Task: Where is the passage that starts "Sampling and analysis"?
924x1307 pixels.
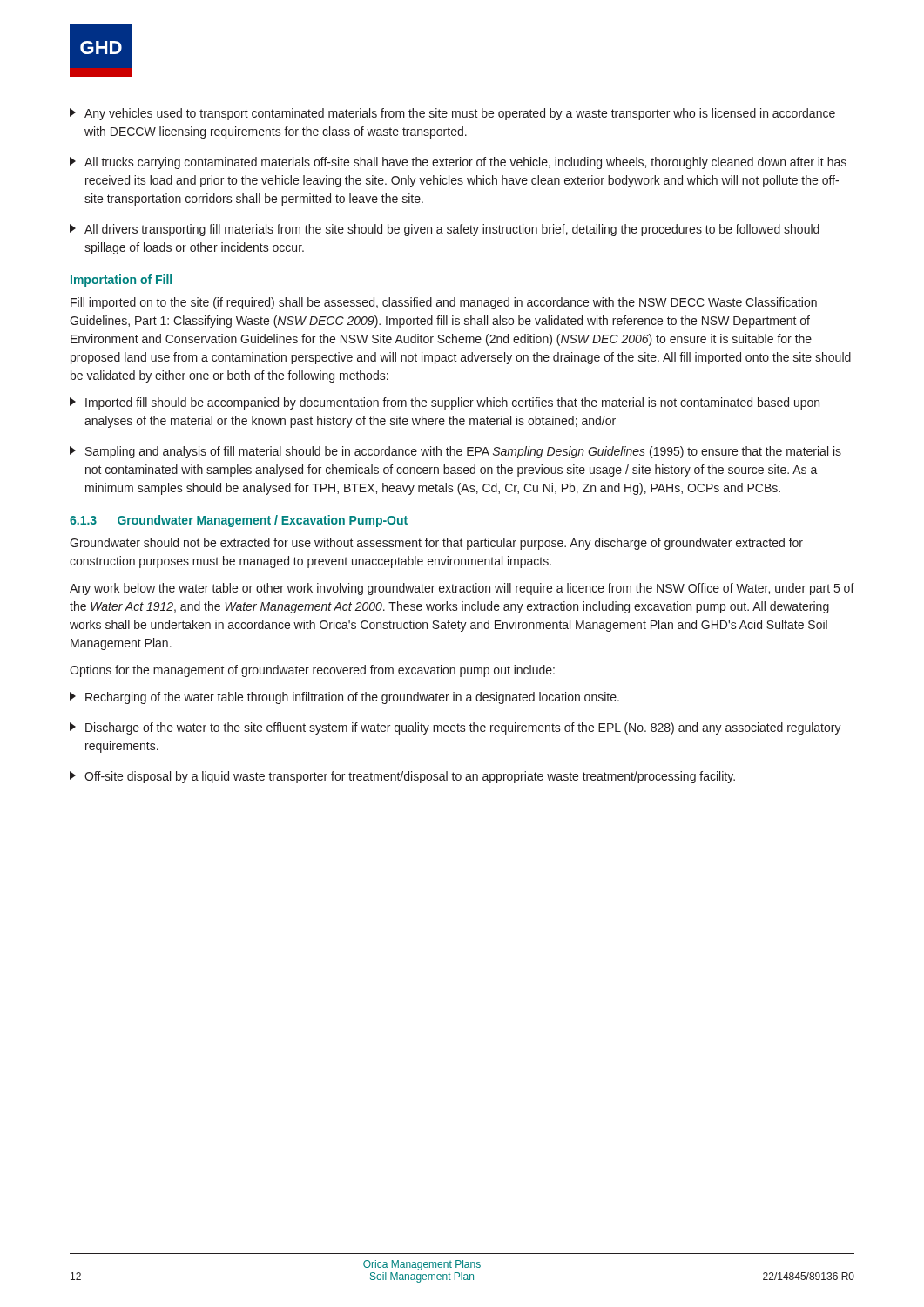Action: (x=462, y=470)
